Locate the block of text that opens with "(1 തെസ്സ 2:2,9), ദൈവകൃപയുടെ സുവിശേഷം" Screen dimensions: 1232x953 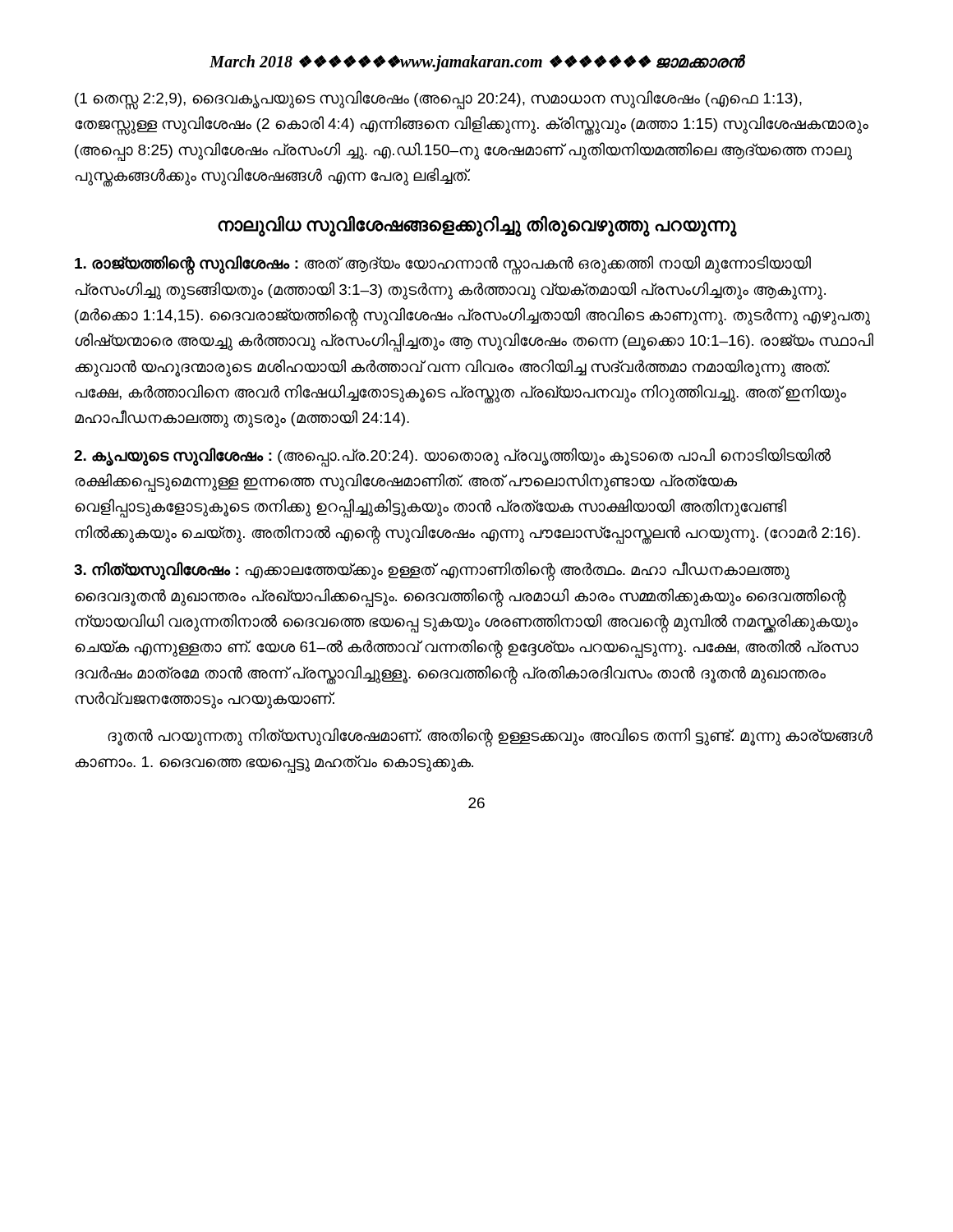tap(471, 137)
